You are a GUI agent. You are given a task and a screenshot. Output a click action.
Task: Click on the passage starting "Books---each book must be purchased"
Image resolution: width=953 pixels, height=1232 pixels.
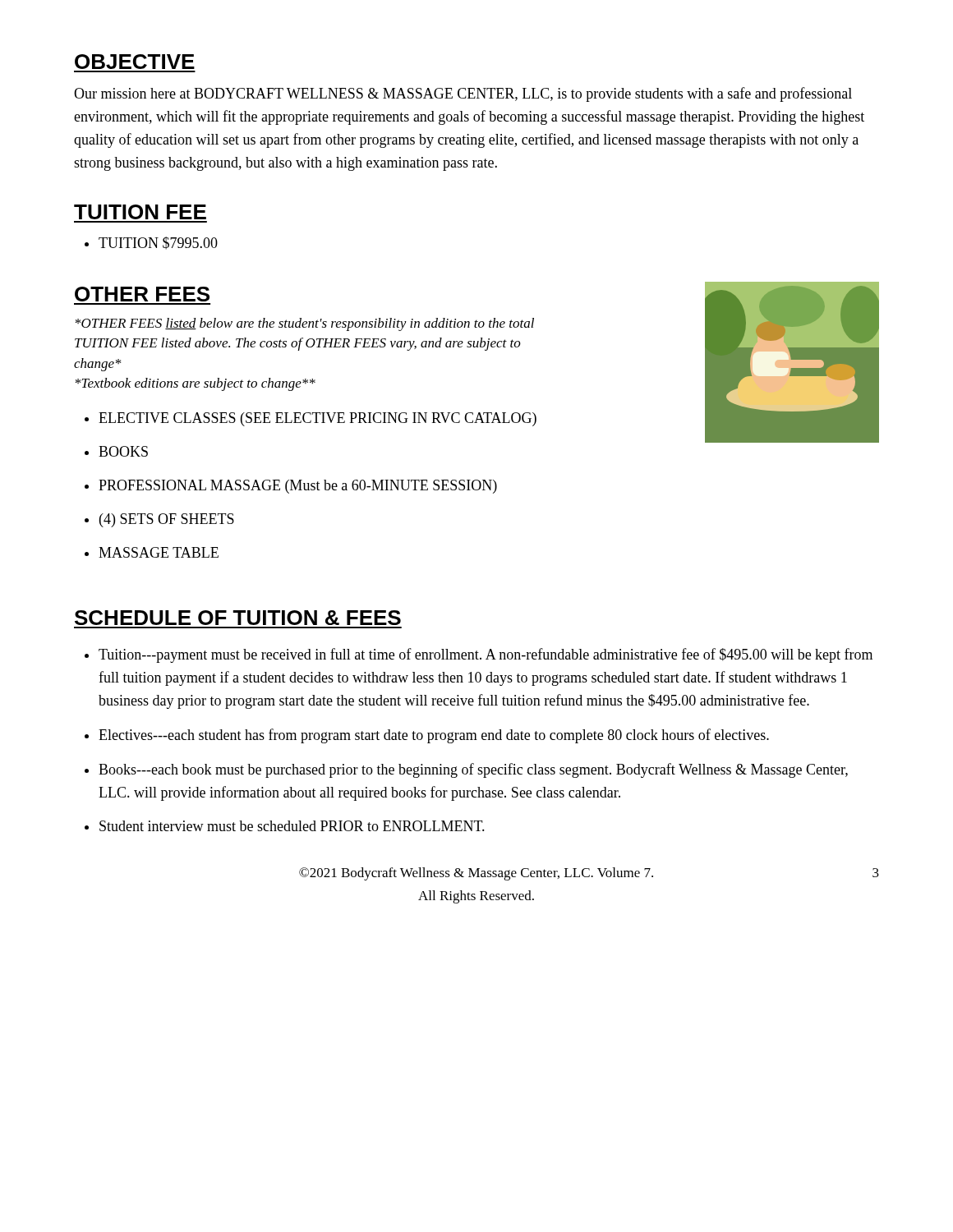pyautogui.click(x=473, y=781)
